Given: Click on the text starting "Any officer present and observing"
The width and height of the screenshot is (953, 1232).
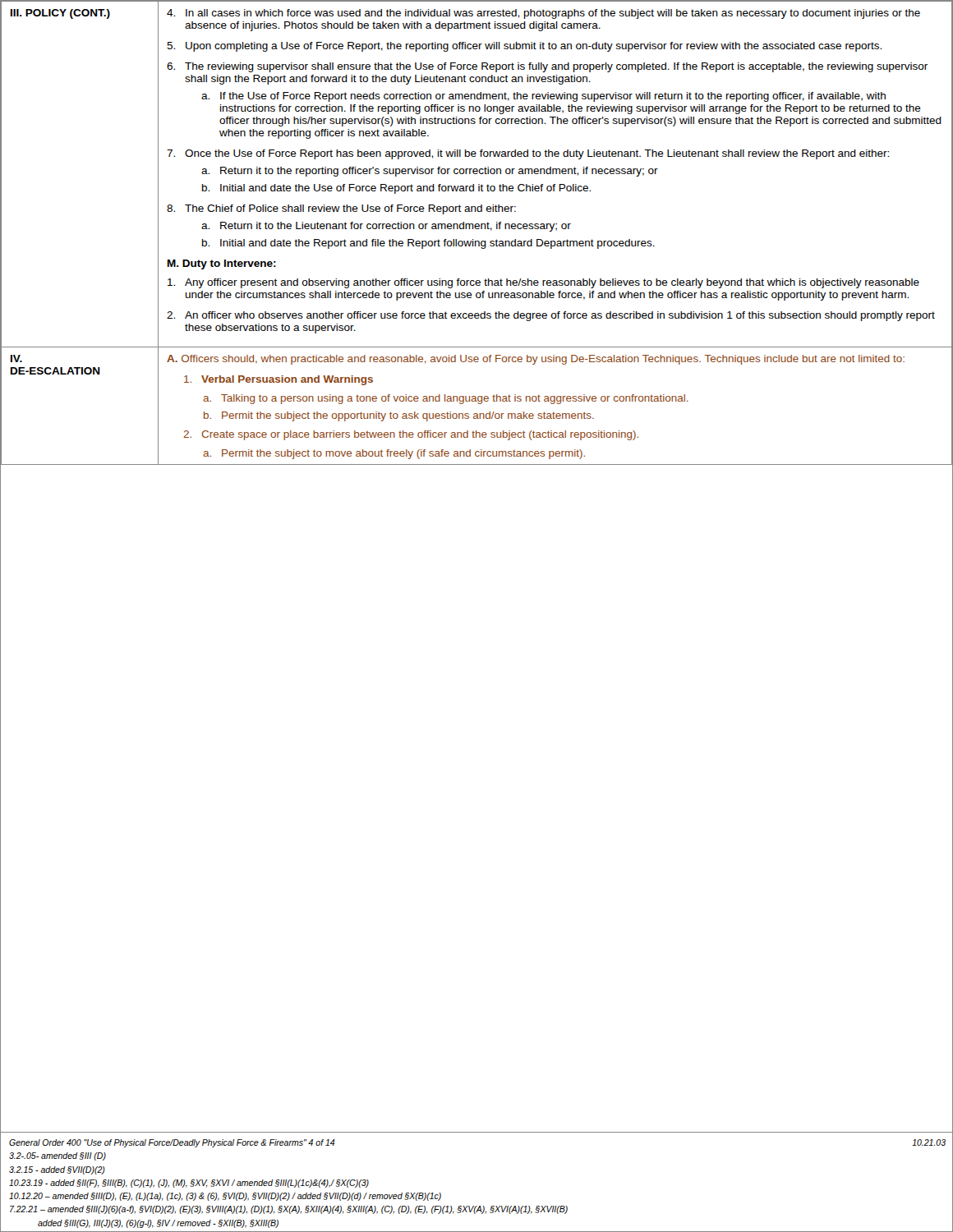Looking at the screenshot, I should pos(555,288).
